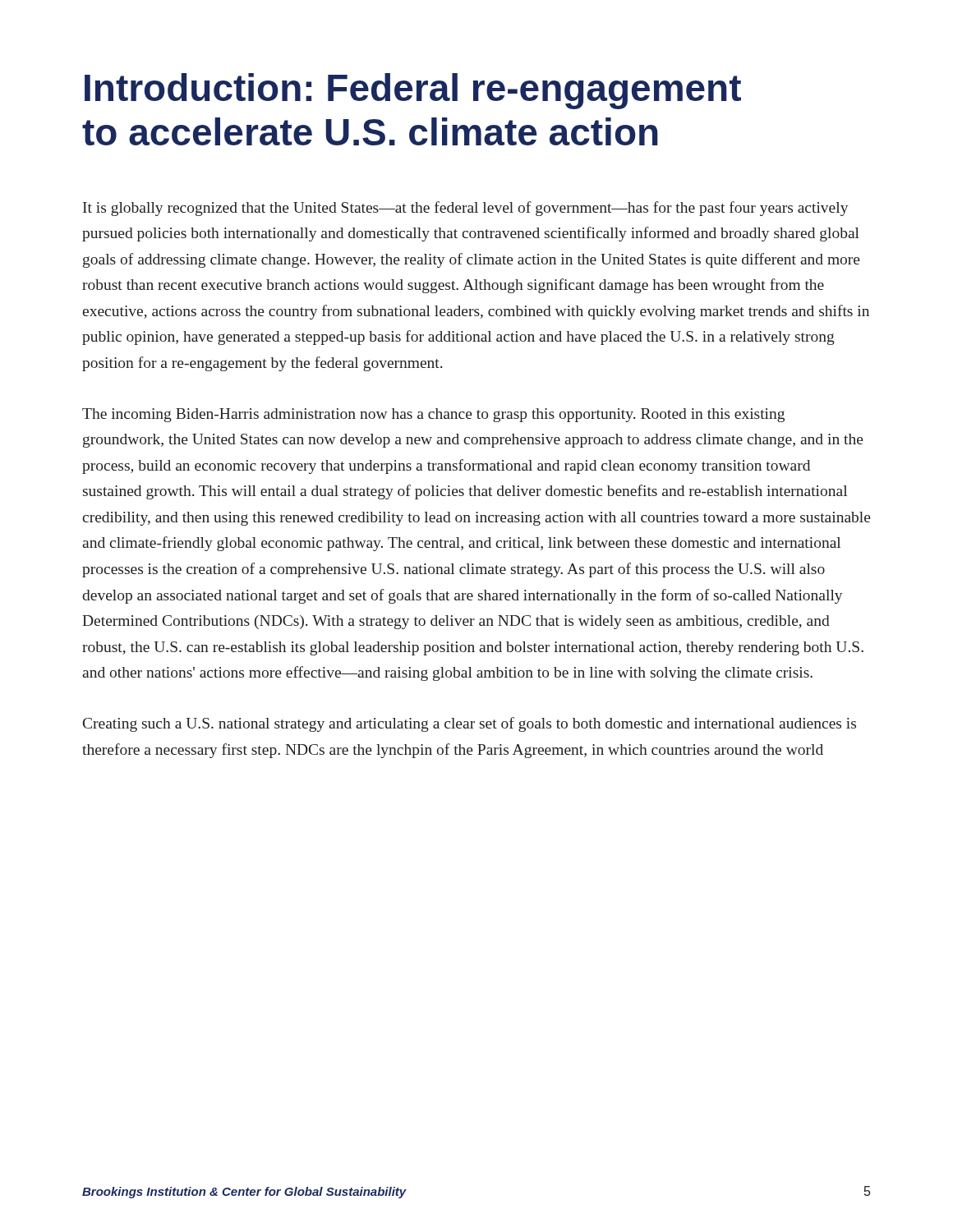Screen dimensions: 1232x953
Task: Where is the passage that starts "It is globally"?
Action: coord(476,285)
